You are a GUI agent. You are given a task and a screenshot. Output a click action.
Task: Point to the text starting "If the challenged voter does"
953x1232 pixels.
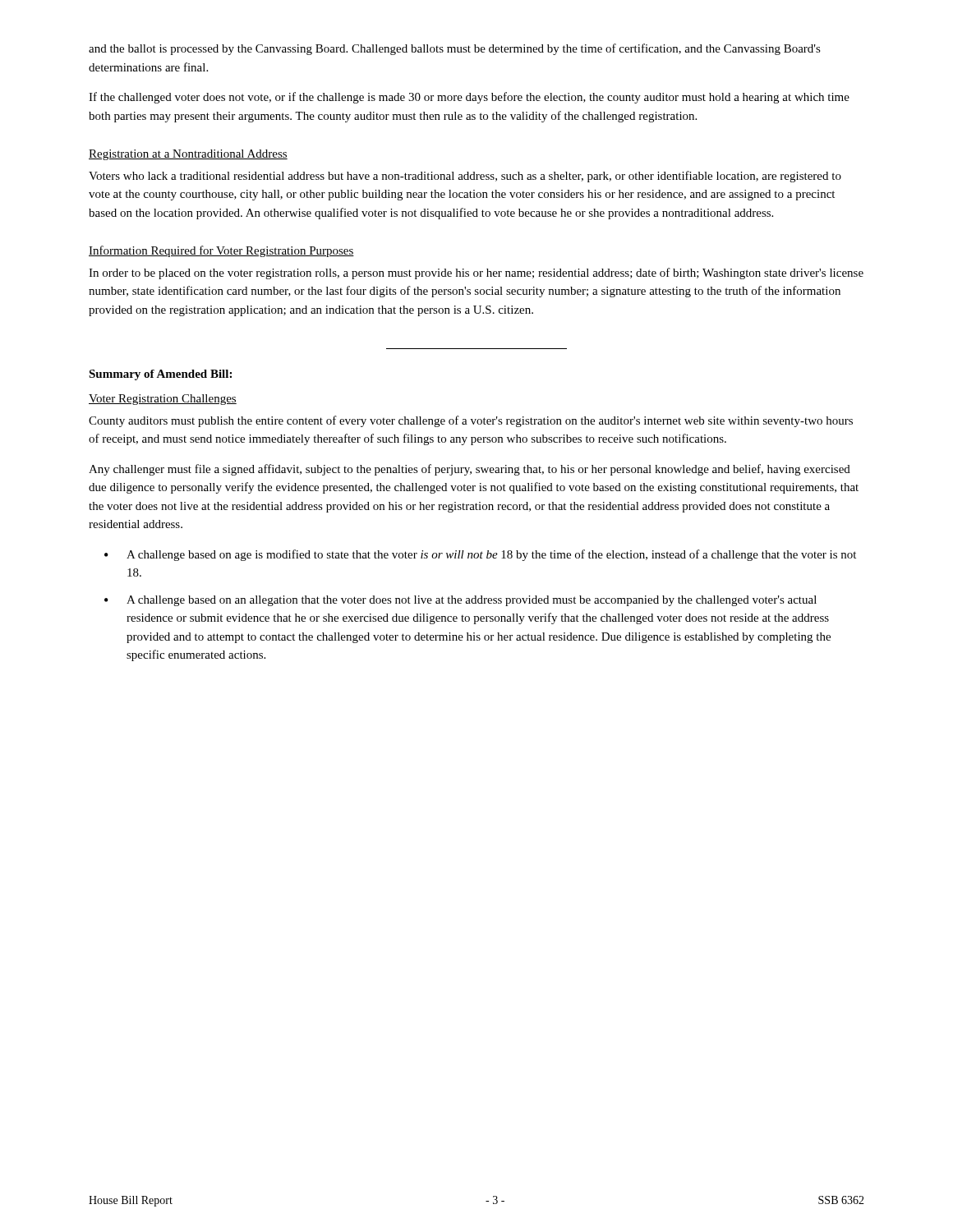click(x=469, y=106)
